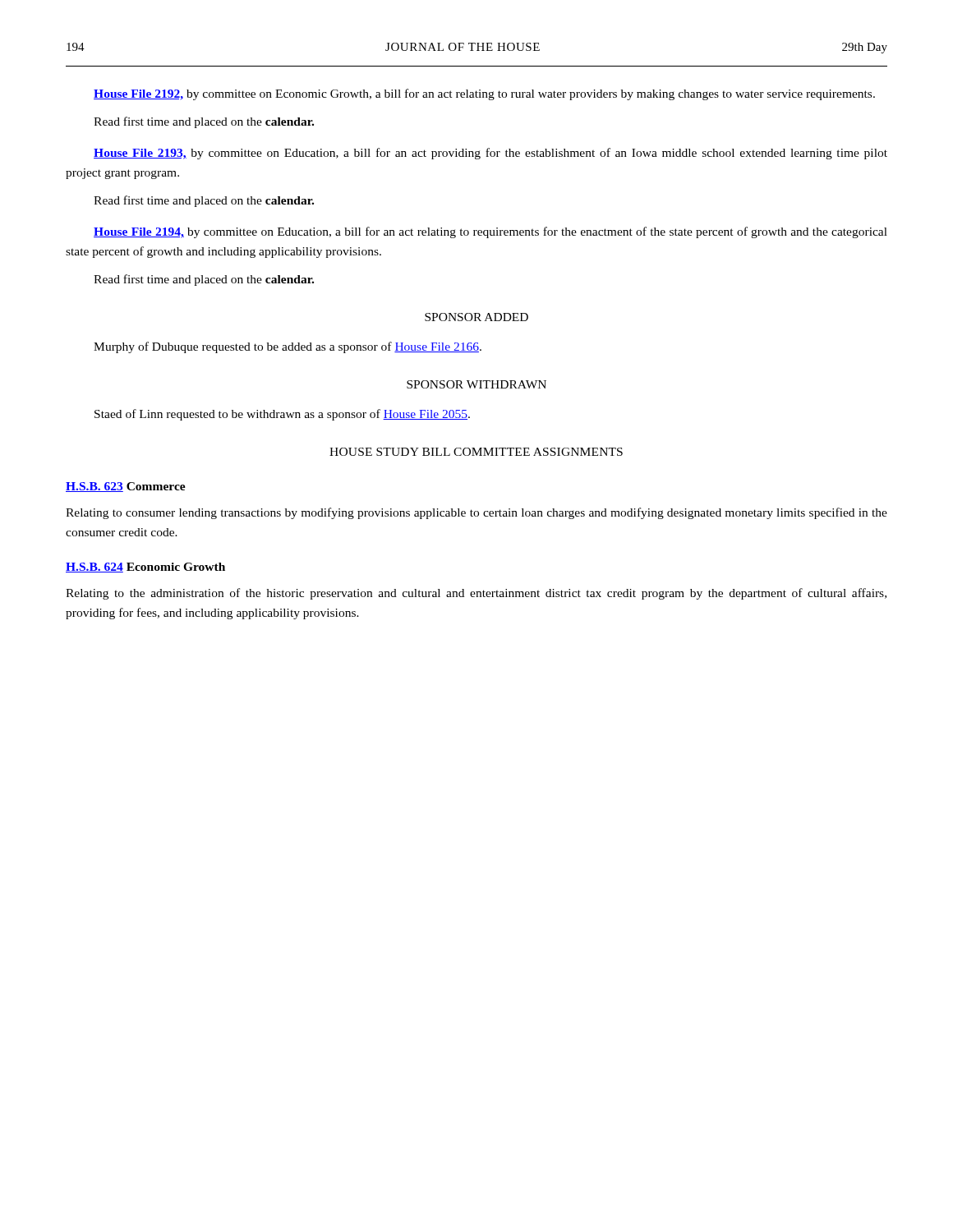Viewport: 953px width, 1232px height.
Task: Locate the block starting "Relating to consumer lending transactions"
Action: (476, 522)
